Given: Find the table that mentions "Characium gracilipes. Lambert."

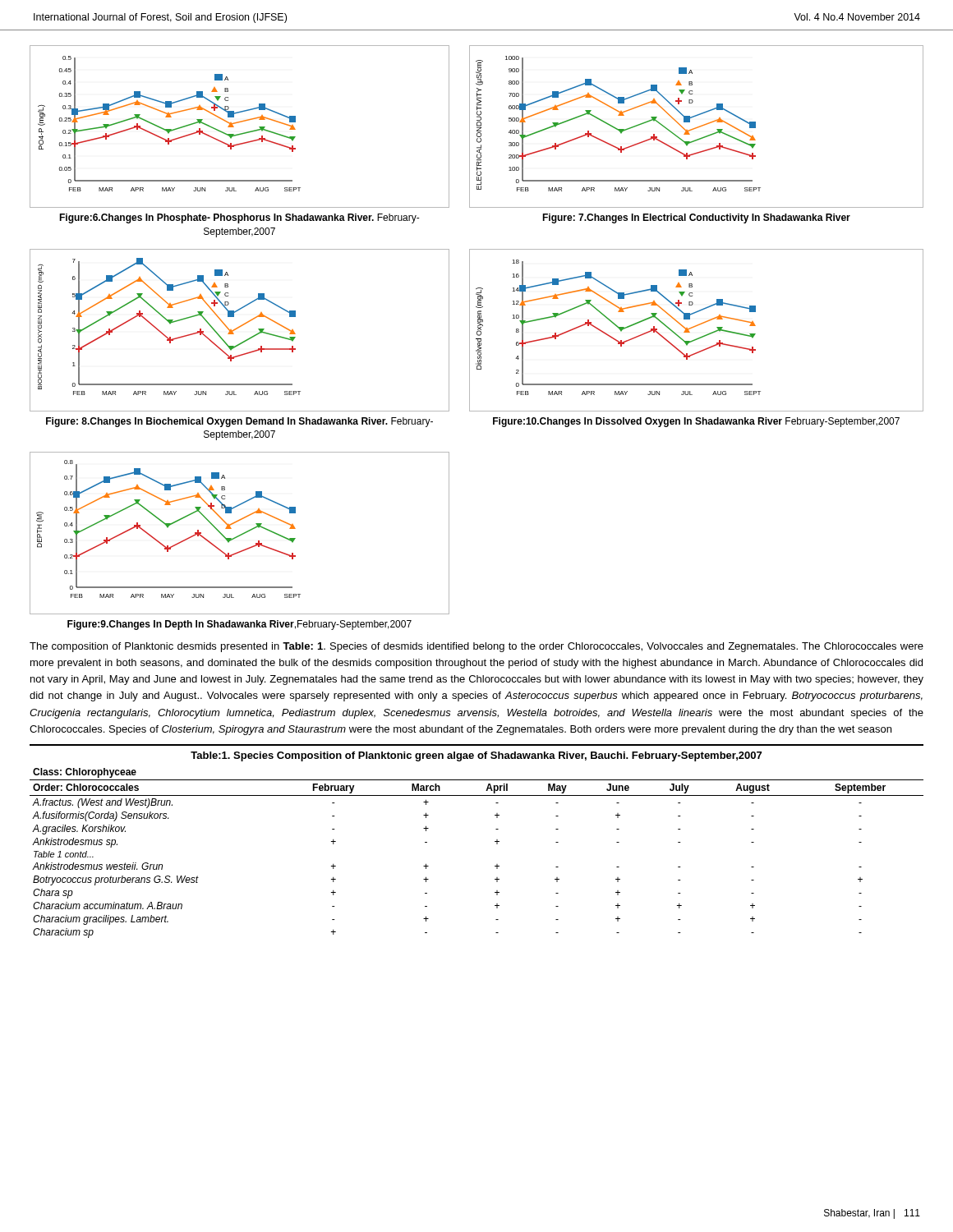Looking at the screenshot, I should (476, 841).
